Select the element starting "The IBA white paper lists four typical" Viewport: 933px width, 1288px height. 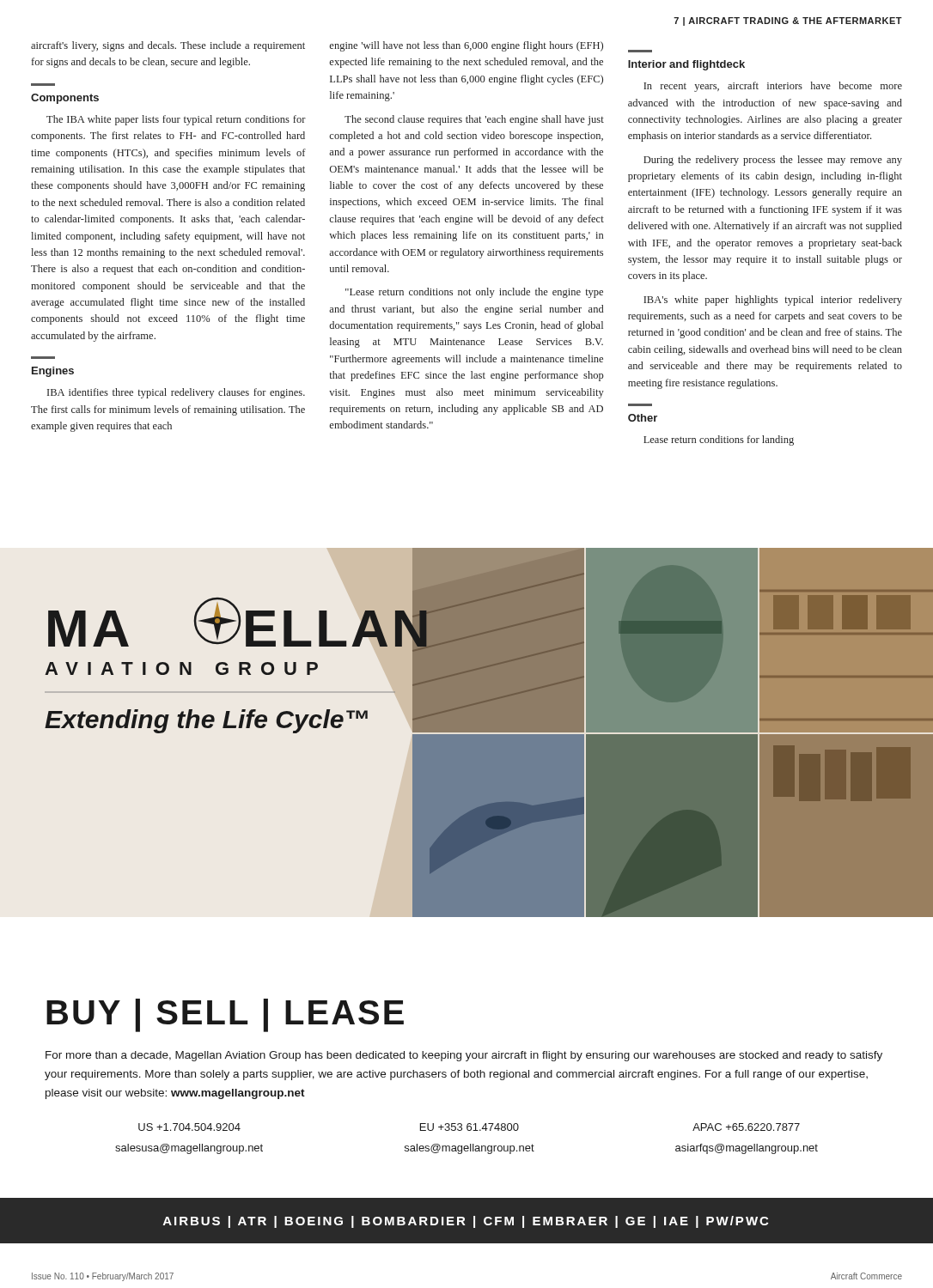click(x=168, y=228)
